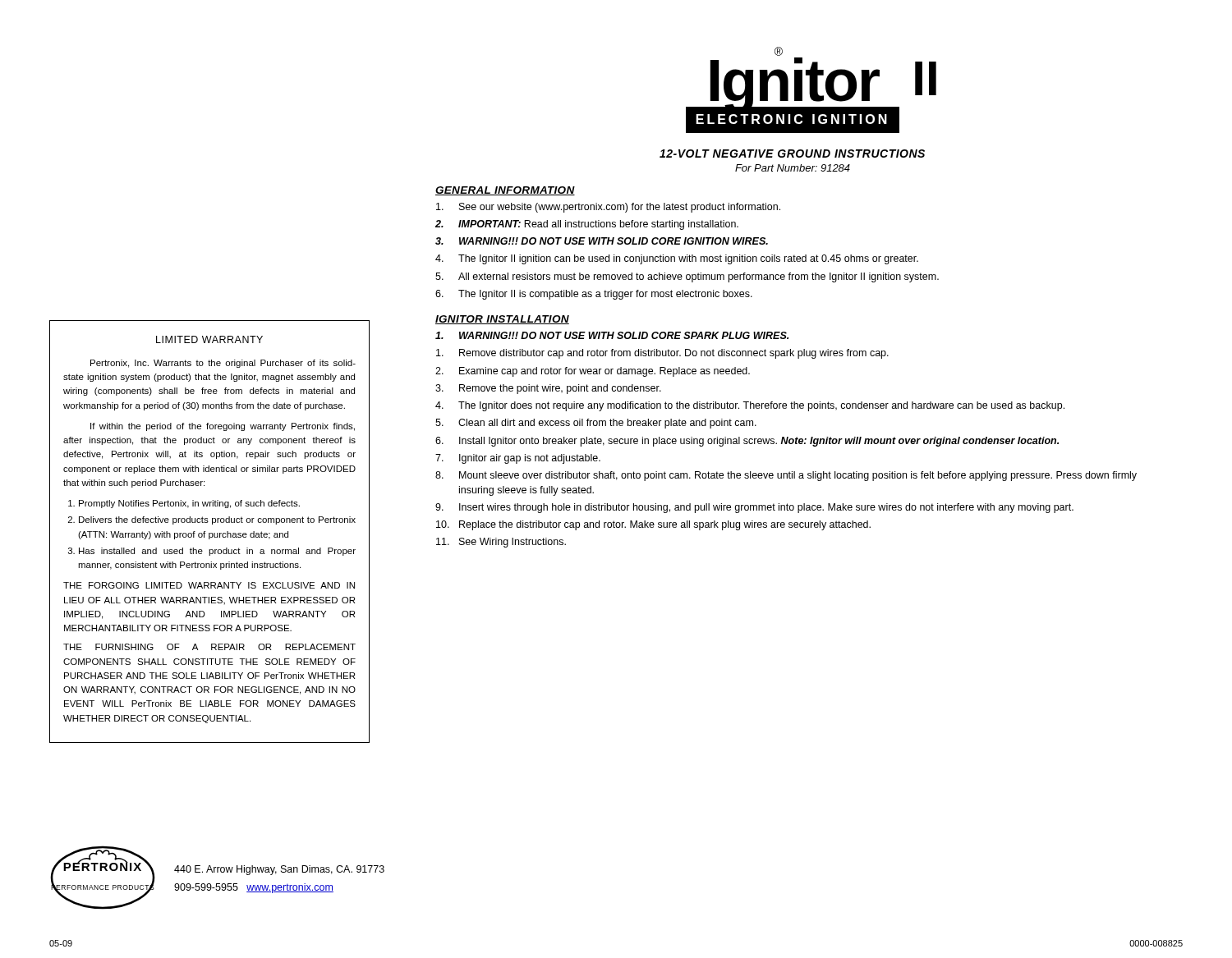Find the list item with the text "Remove distributor cap and rotor"
The width and height of the screenshot is (1232, 958).
point(793,353)
